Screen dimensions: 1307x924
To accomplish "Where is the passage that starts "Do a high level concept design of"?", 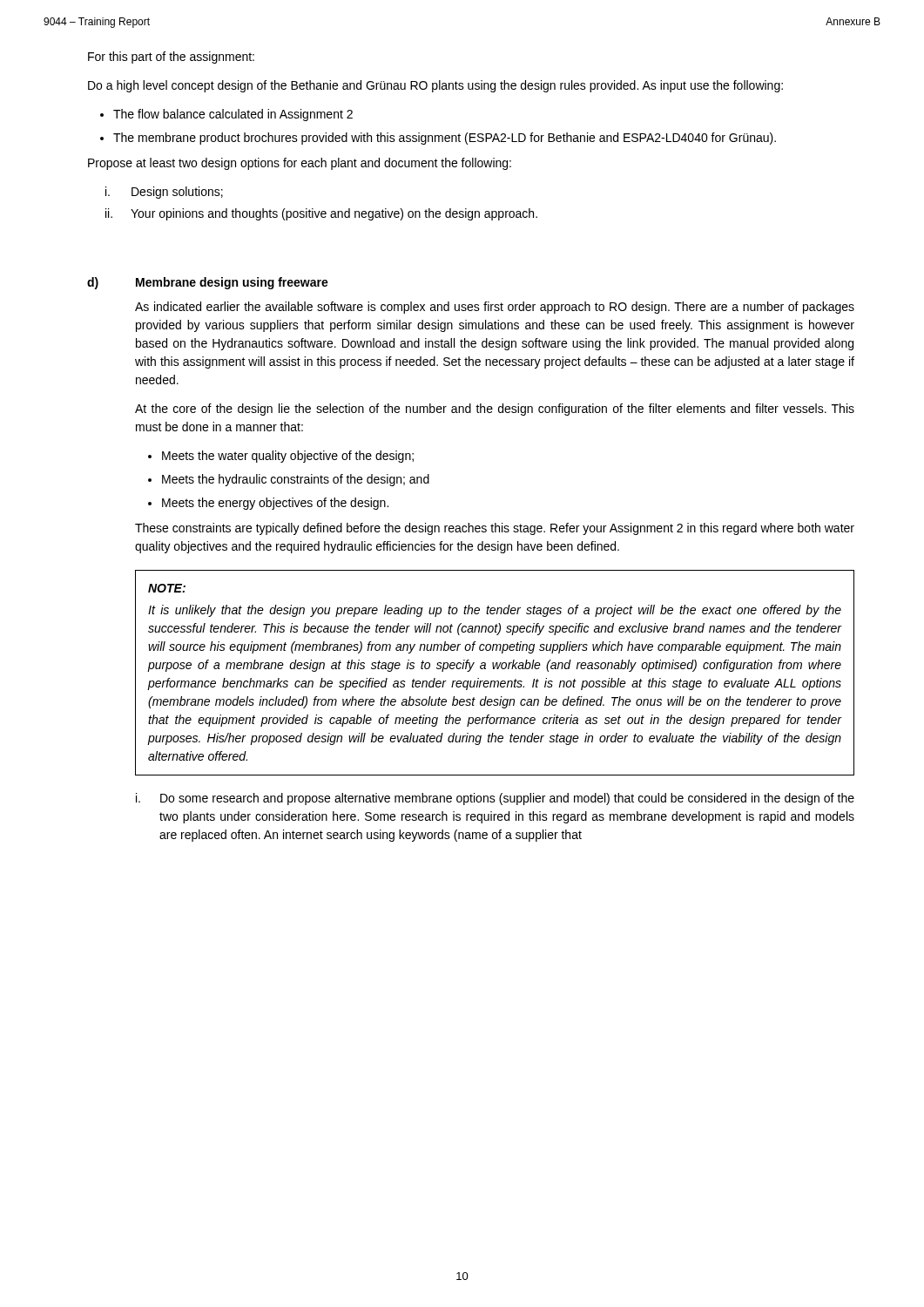I will 435,85.
